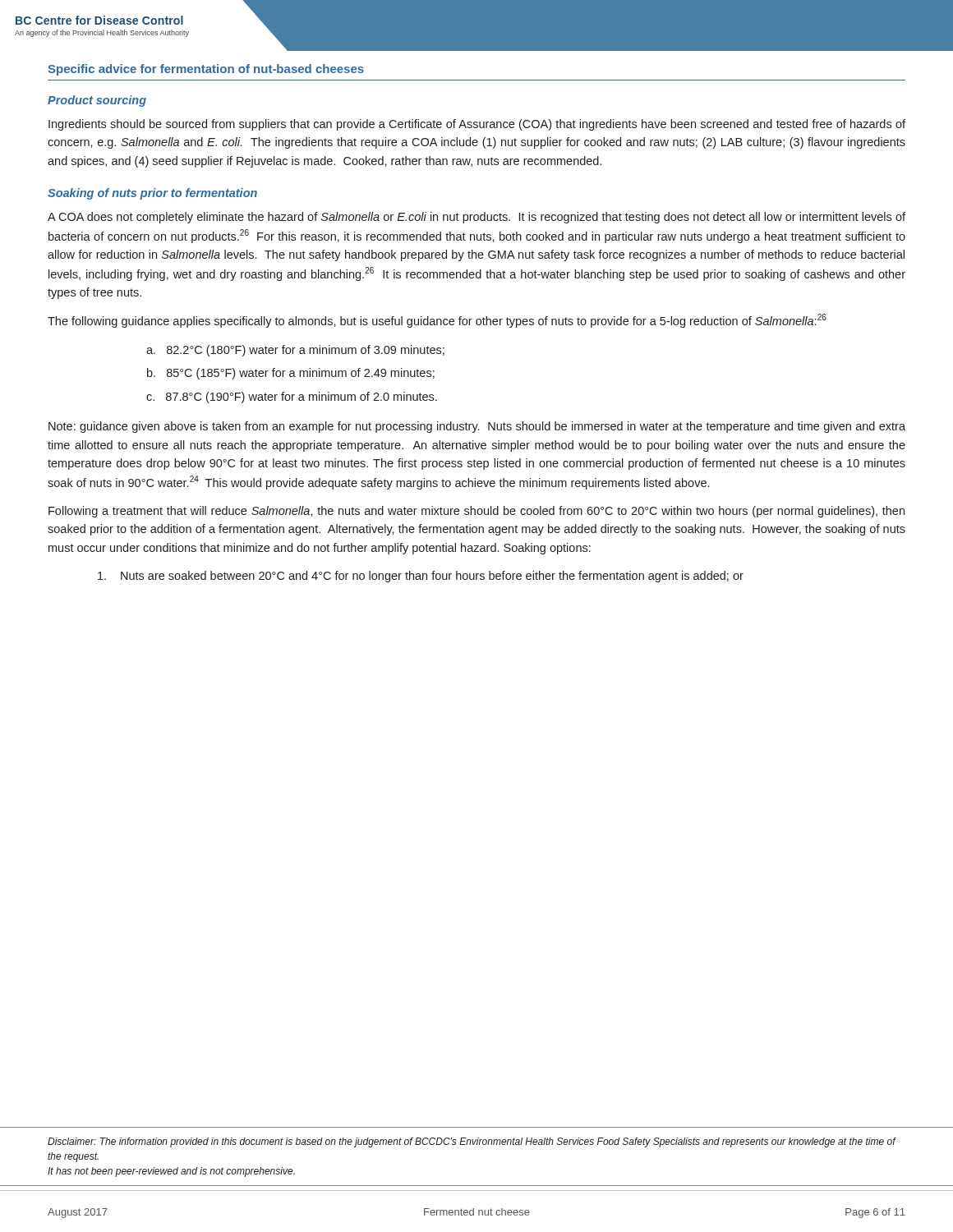Where is the passage that starts "b. 85°C (185°F)"?

(x=291, y=373)
